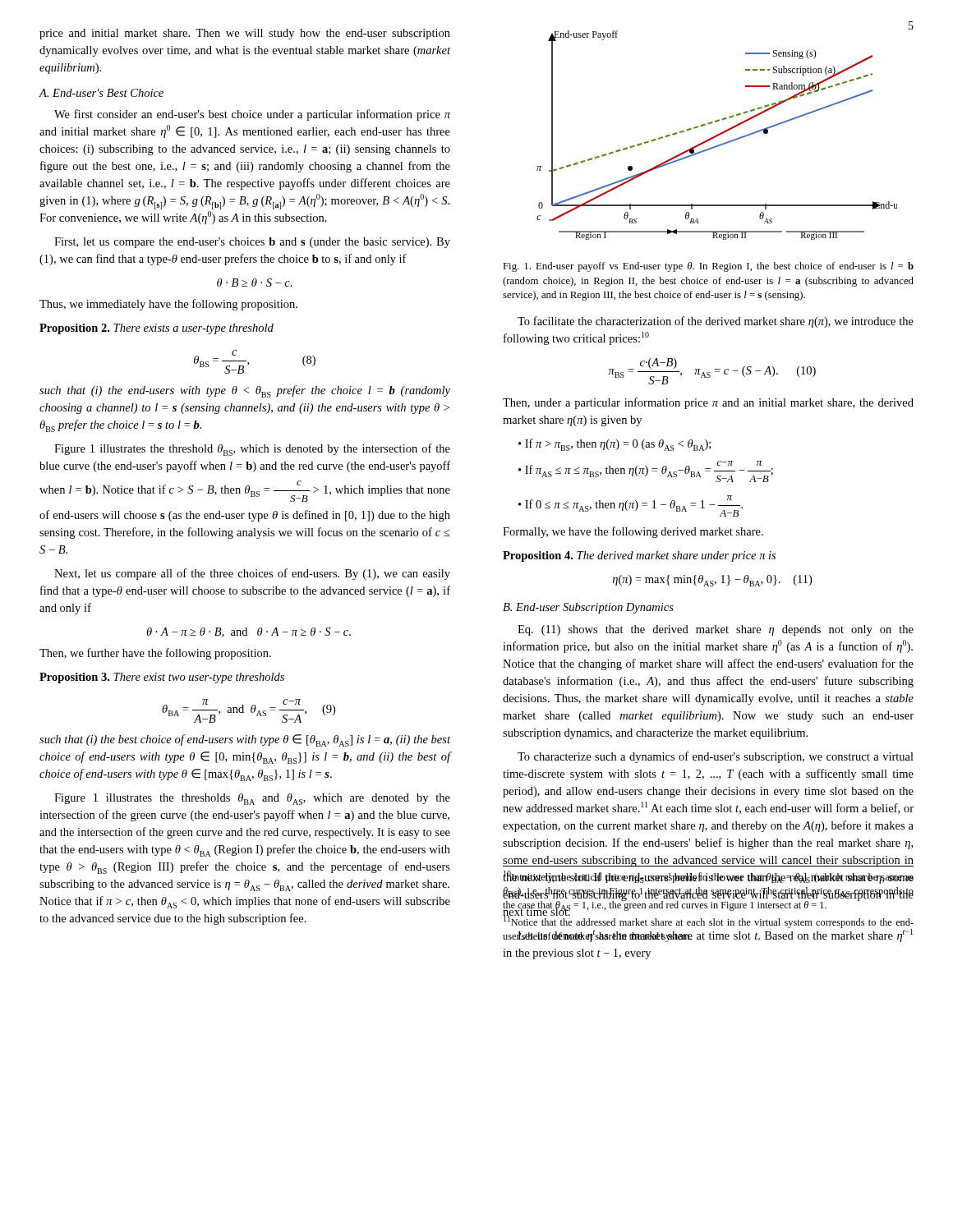
Task: Point to the block beginning "• If 0 ≤ π"
Action: [x=631, y=505]
